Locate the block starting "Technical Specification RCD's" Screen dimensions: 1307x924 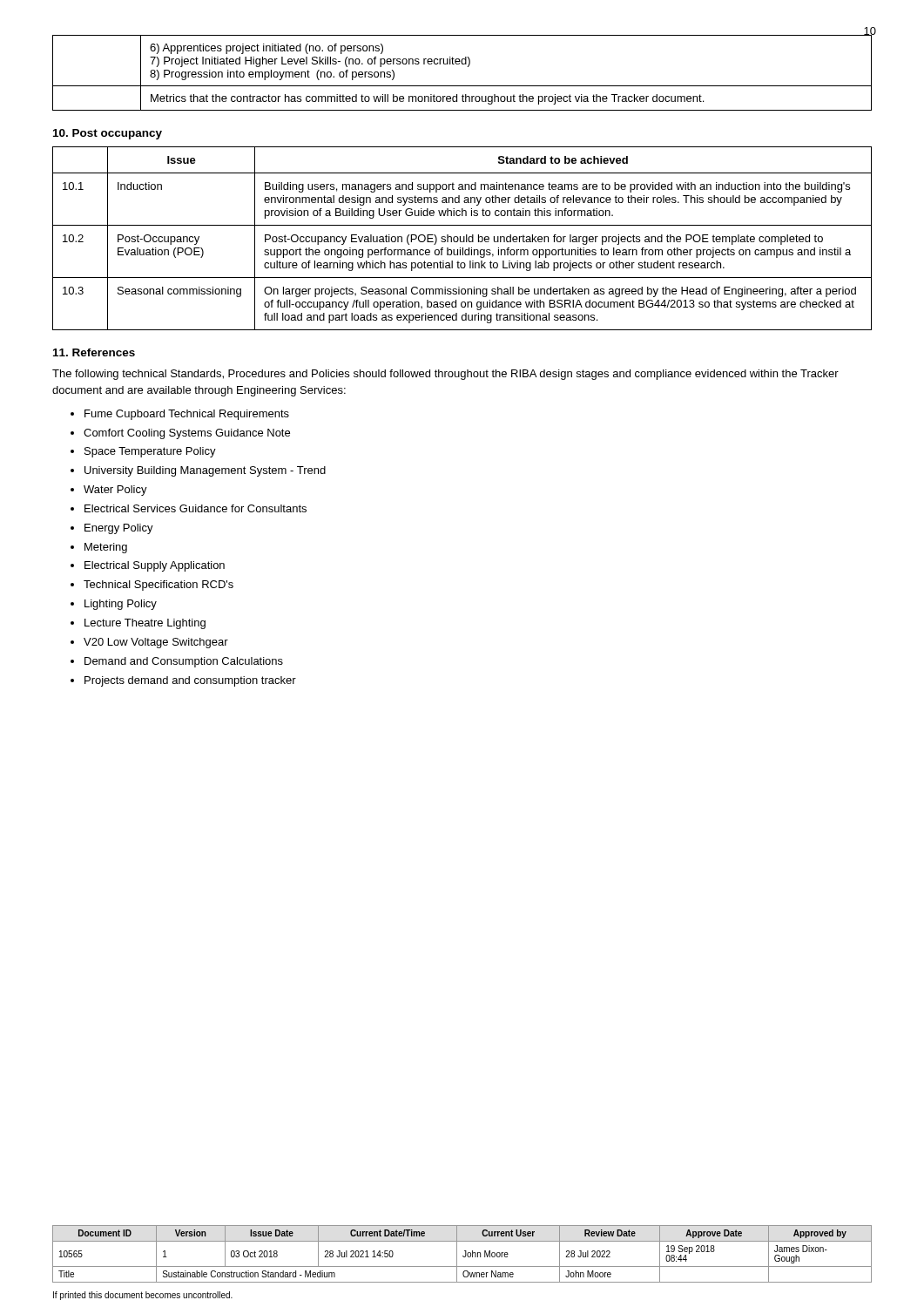click(x=159, y=584)
